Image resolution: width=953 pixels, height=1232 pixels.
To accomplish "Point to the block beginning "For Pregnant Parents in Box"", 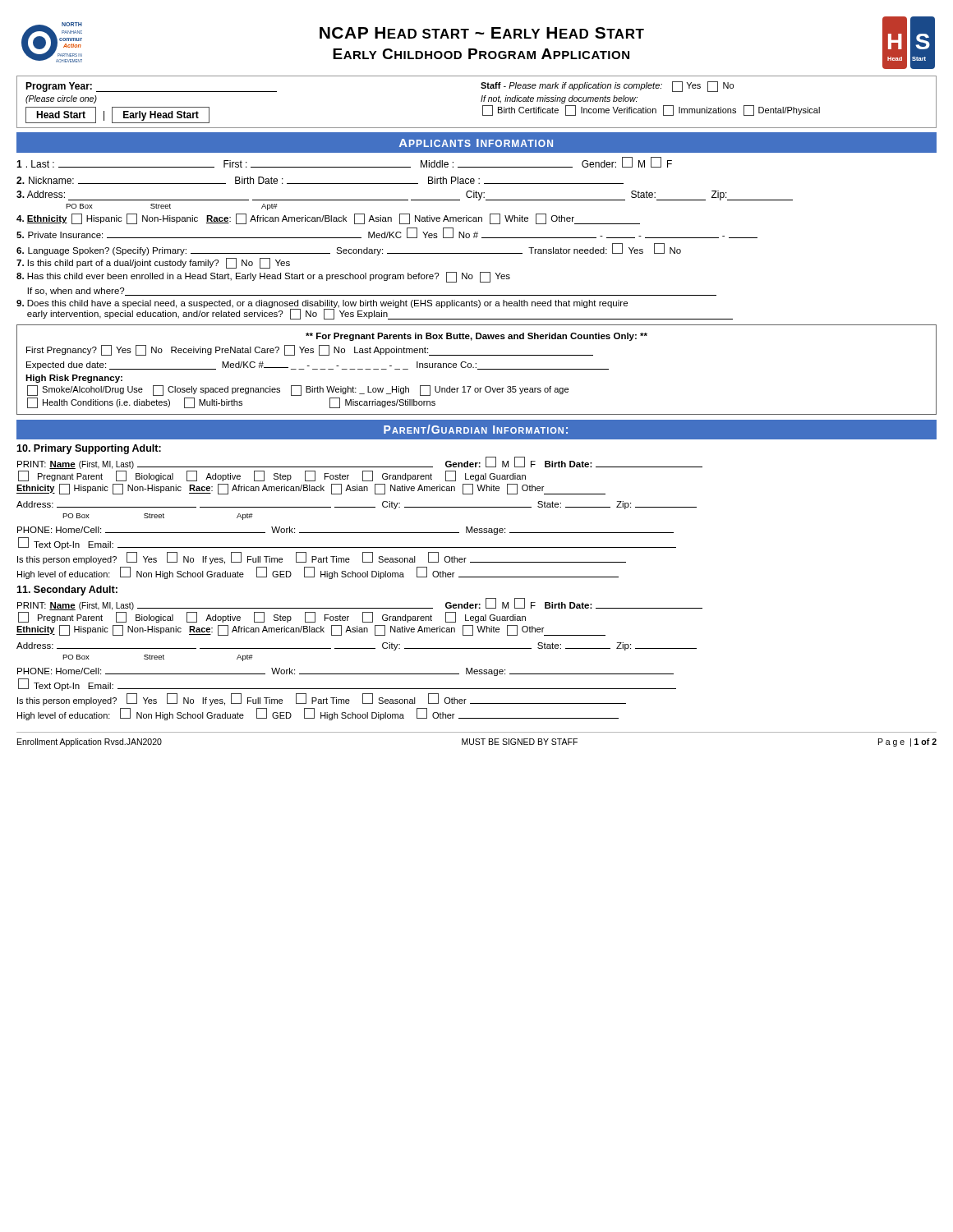I will (476, 370).
